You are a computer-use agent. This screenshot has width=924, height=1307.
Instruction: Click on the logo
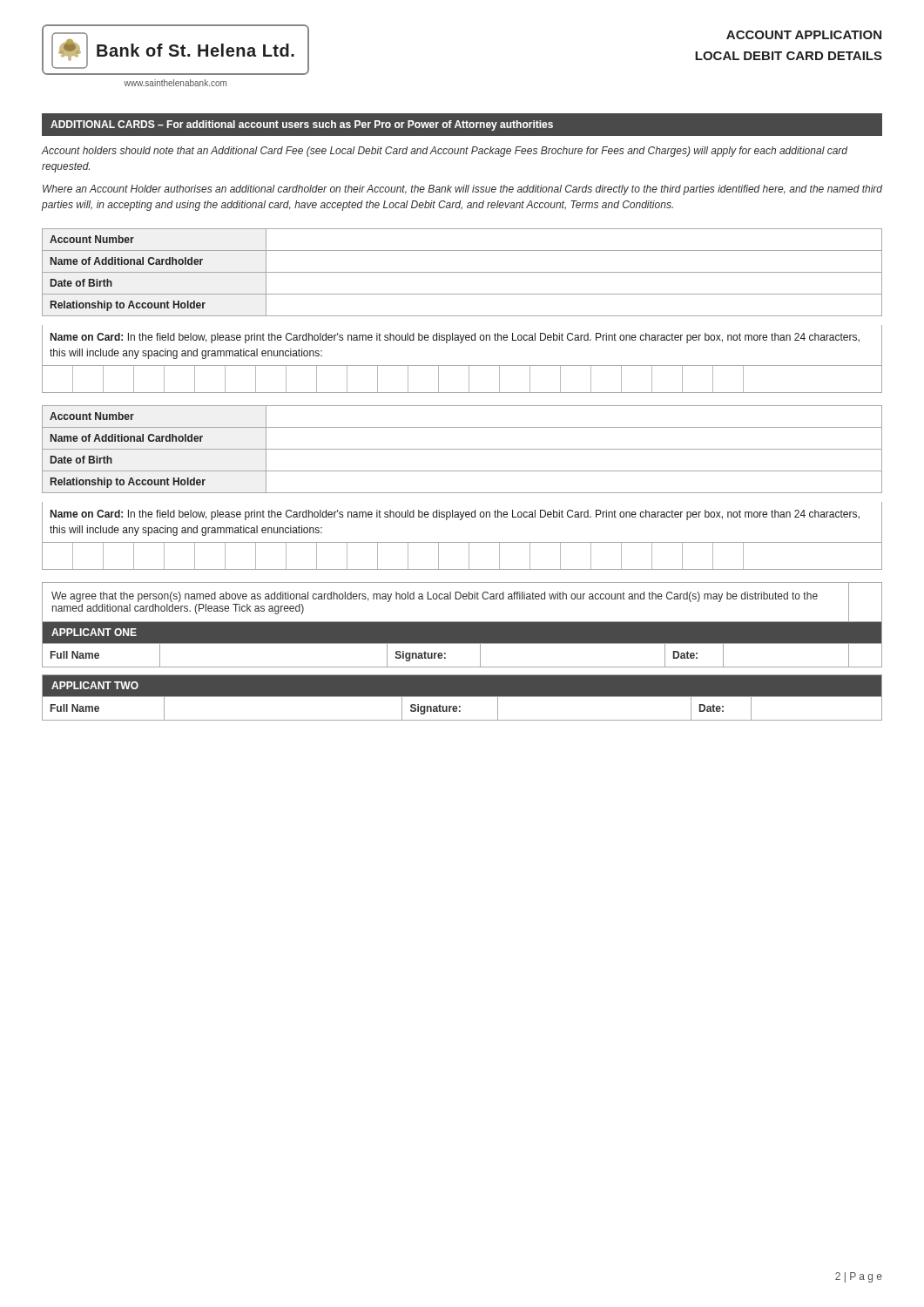pyautogui.click(x=176, y=56)
